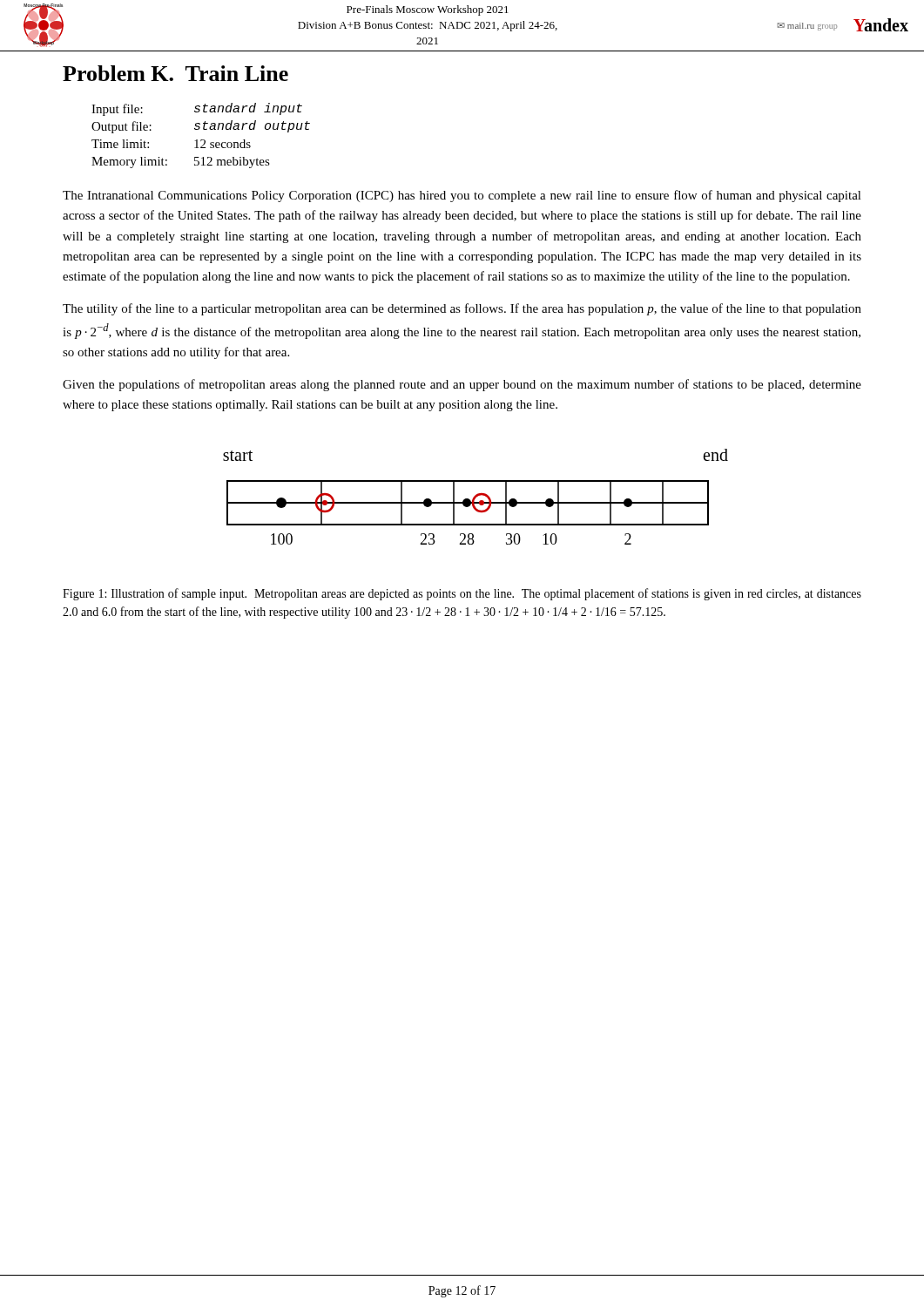Point to "Problem K. Train Line"
This screenshot has height=1307, width=924.
[176, 74]
